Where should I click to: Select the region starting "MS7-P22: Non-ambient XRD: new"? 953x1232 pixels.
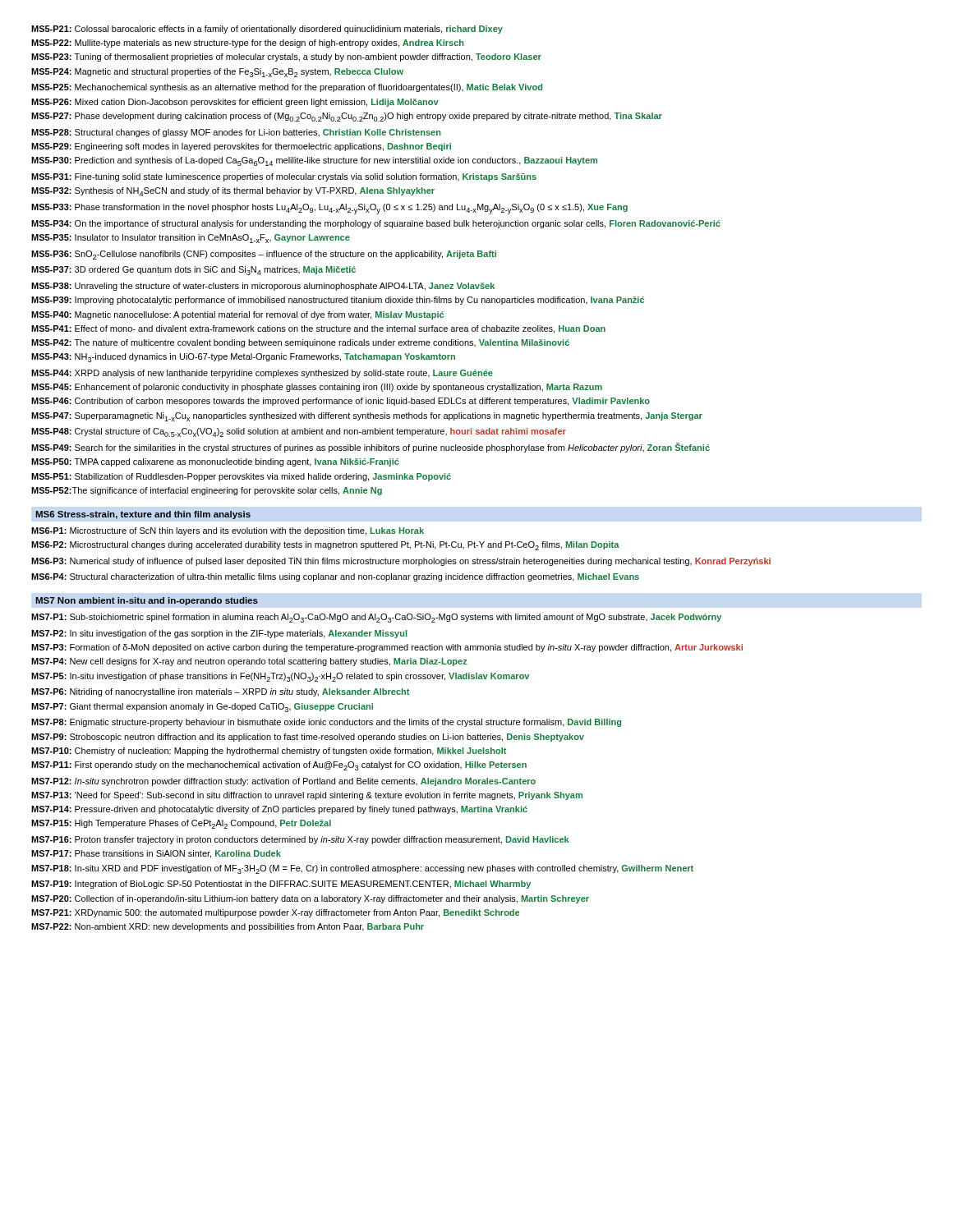pos(228,926)
